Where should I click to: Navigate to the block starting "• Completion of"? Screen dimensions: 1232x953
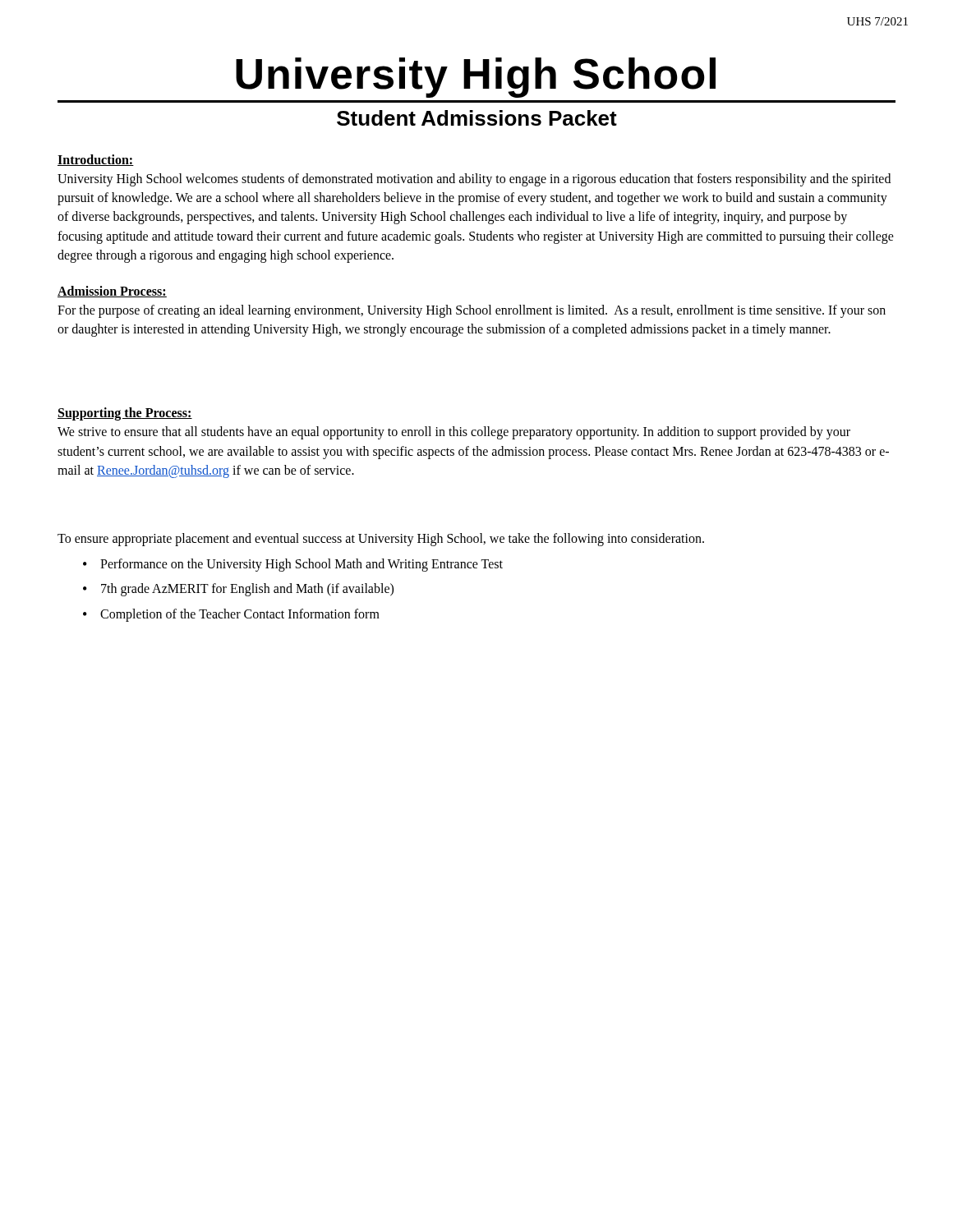pos(231,614)
